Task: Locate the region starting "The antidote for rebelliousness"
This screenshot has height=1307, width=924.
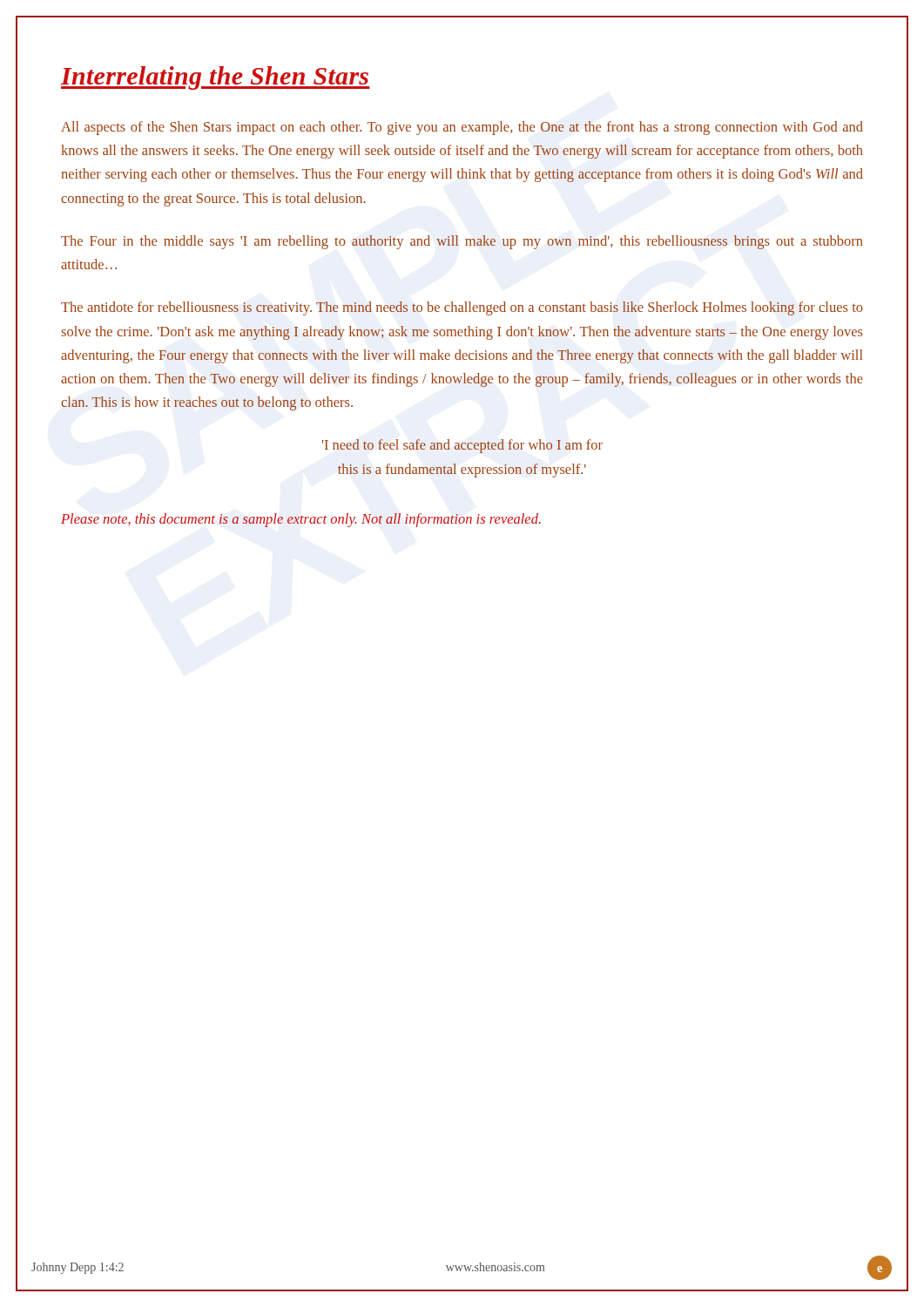Action: (x=462, y=355)
